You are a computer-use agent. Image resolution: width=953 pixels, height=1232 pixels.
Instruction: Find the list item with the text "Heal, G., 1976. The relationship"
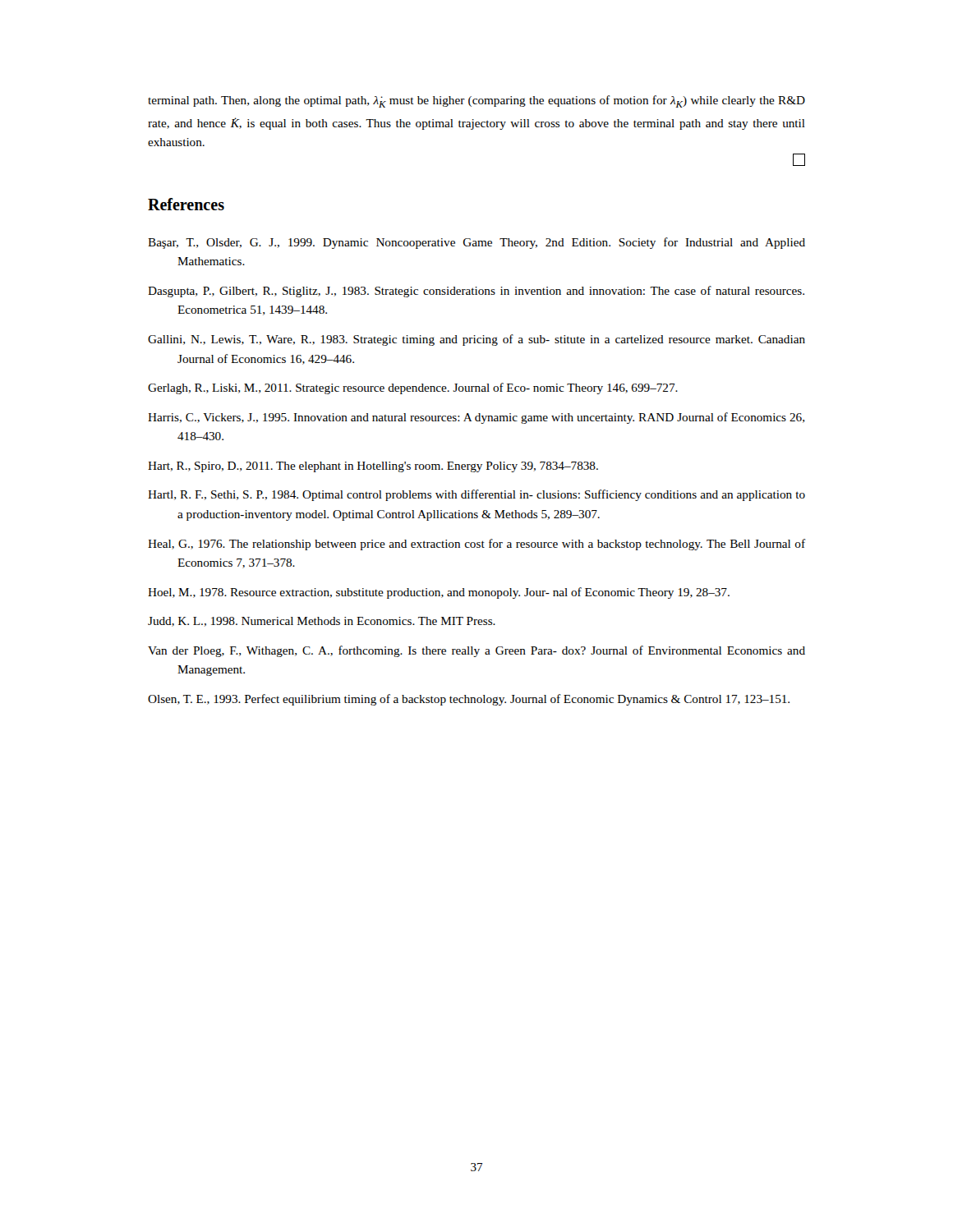(476, 553)
